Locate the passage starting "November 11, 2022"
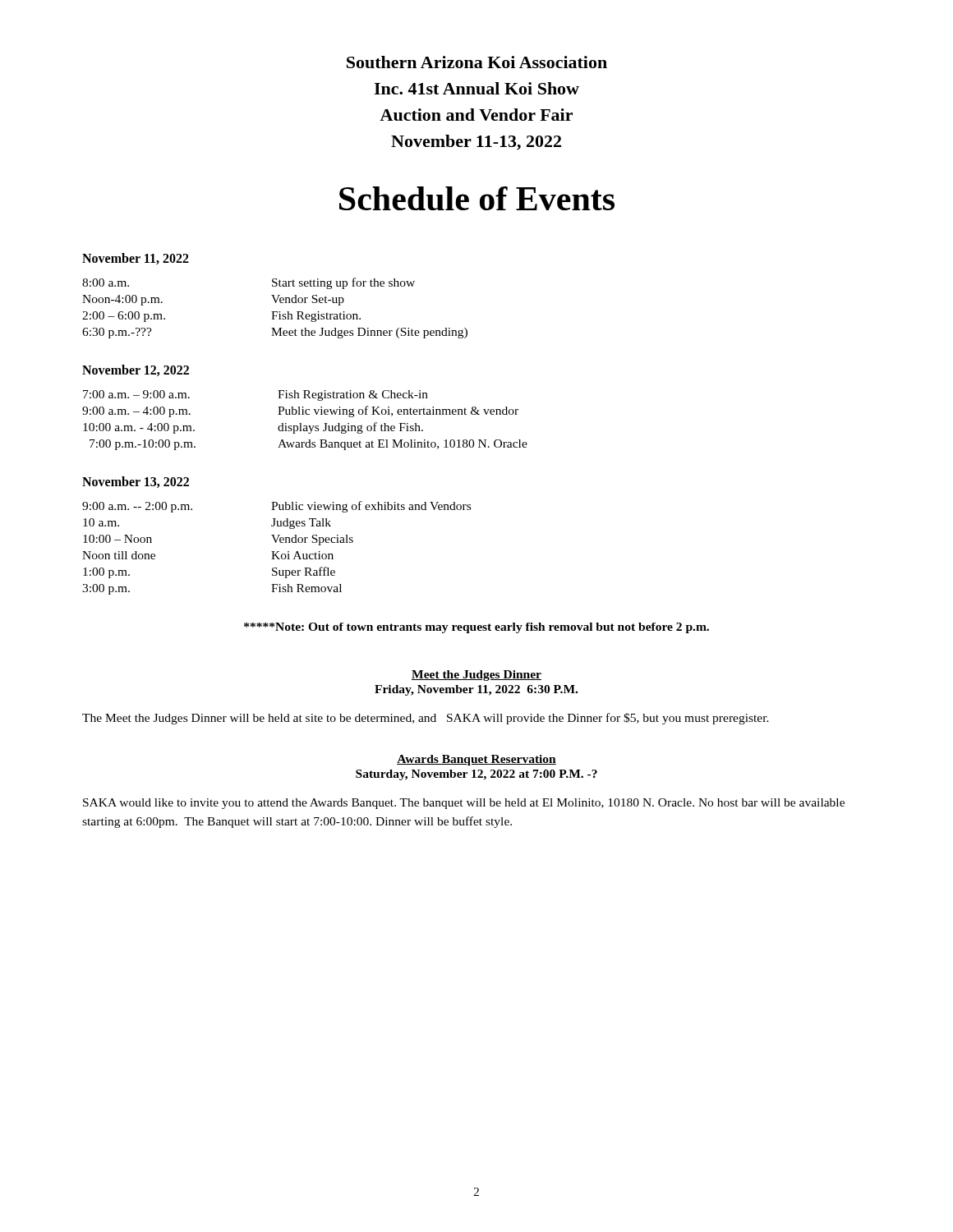Viewport: 953px width, 1232px height. tap(136, 259)
